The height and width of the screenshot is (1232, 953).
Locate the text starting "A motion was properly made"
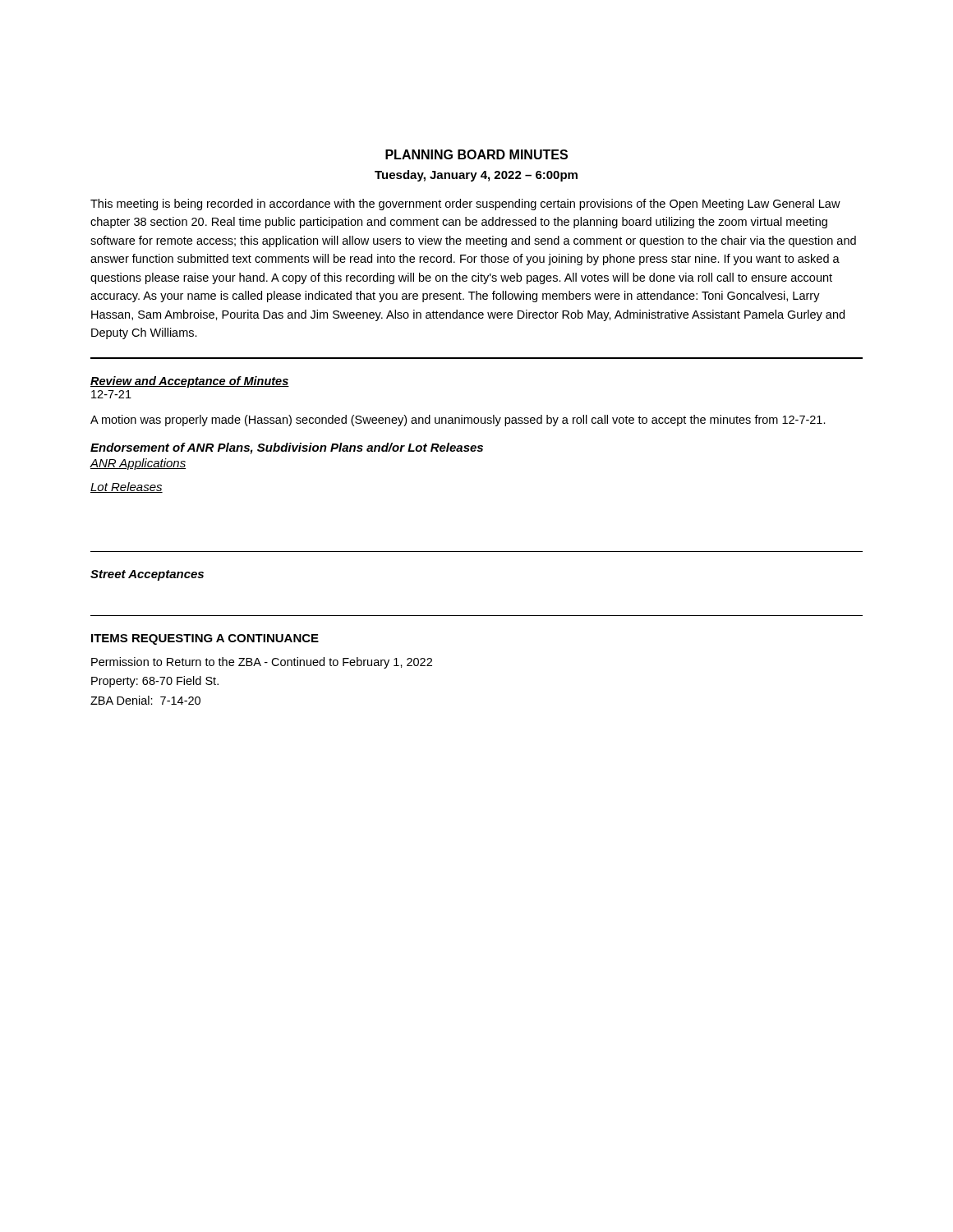(458, 419)
